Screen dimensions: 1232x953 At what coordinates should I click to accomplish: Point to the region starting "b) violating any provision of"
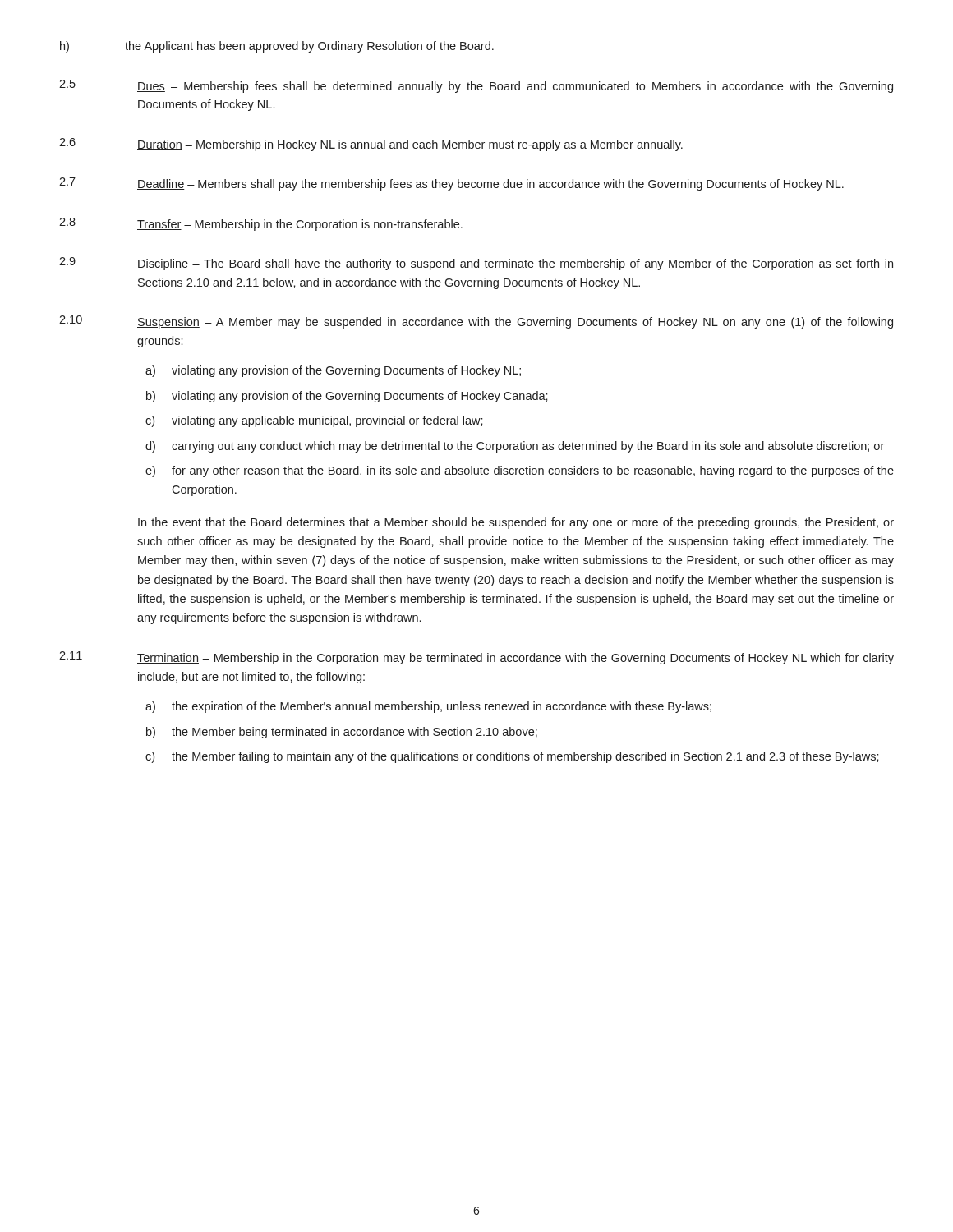tap(520, 396)
